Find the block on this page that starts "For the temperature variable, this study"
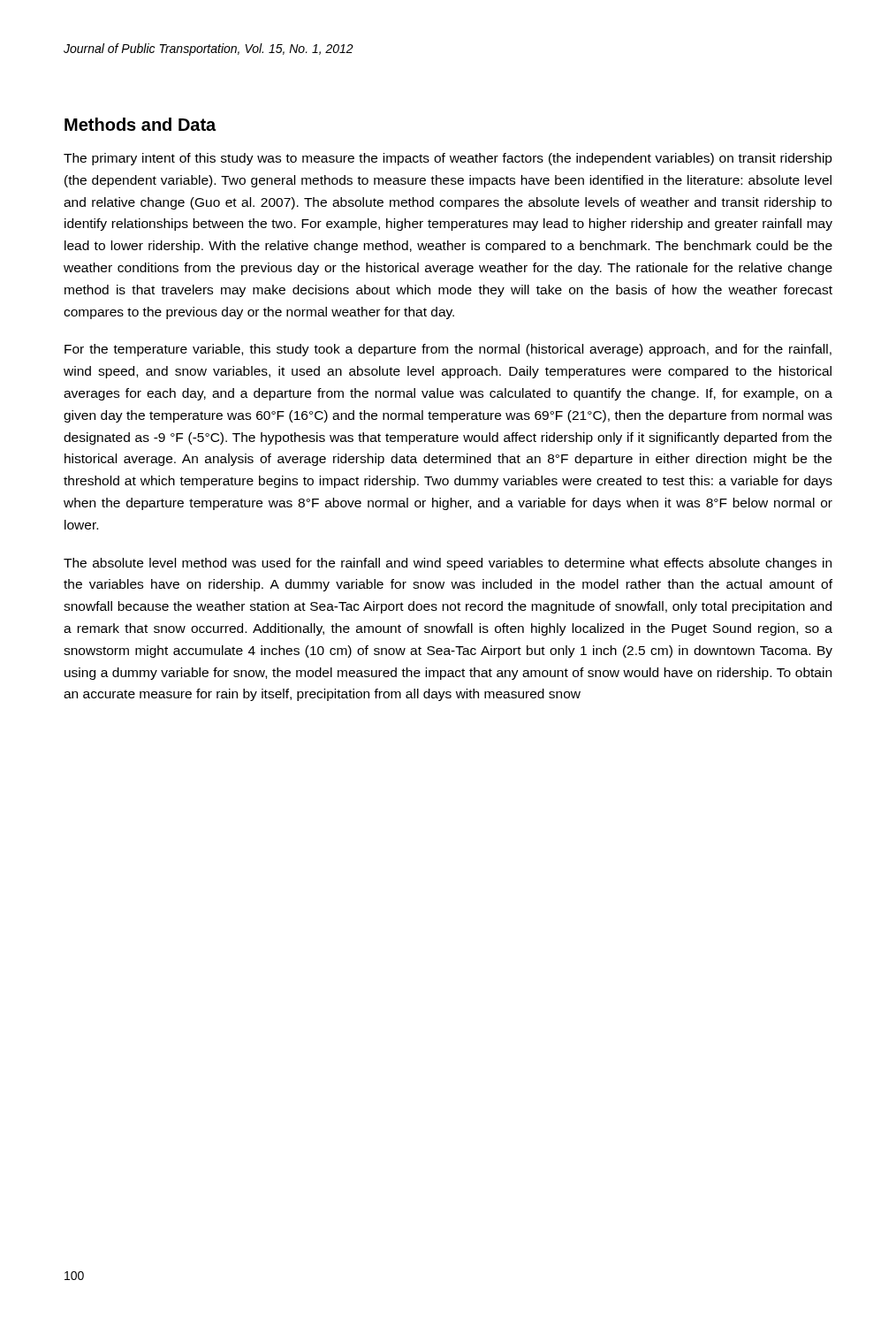This screenshot has width=896, height=1326. (448, 437)
